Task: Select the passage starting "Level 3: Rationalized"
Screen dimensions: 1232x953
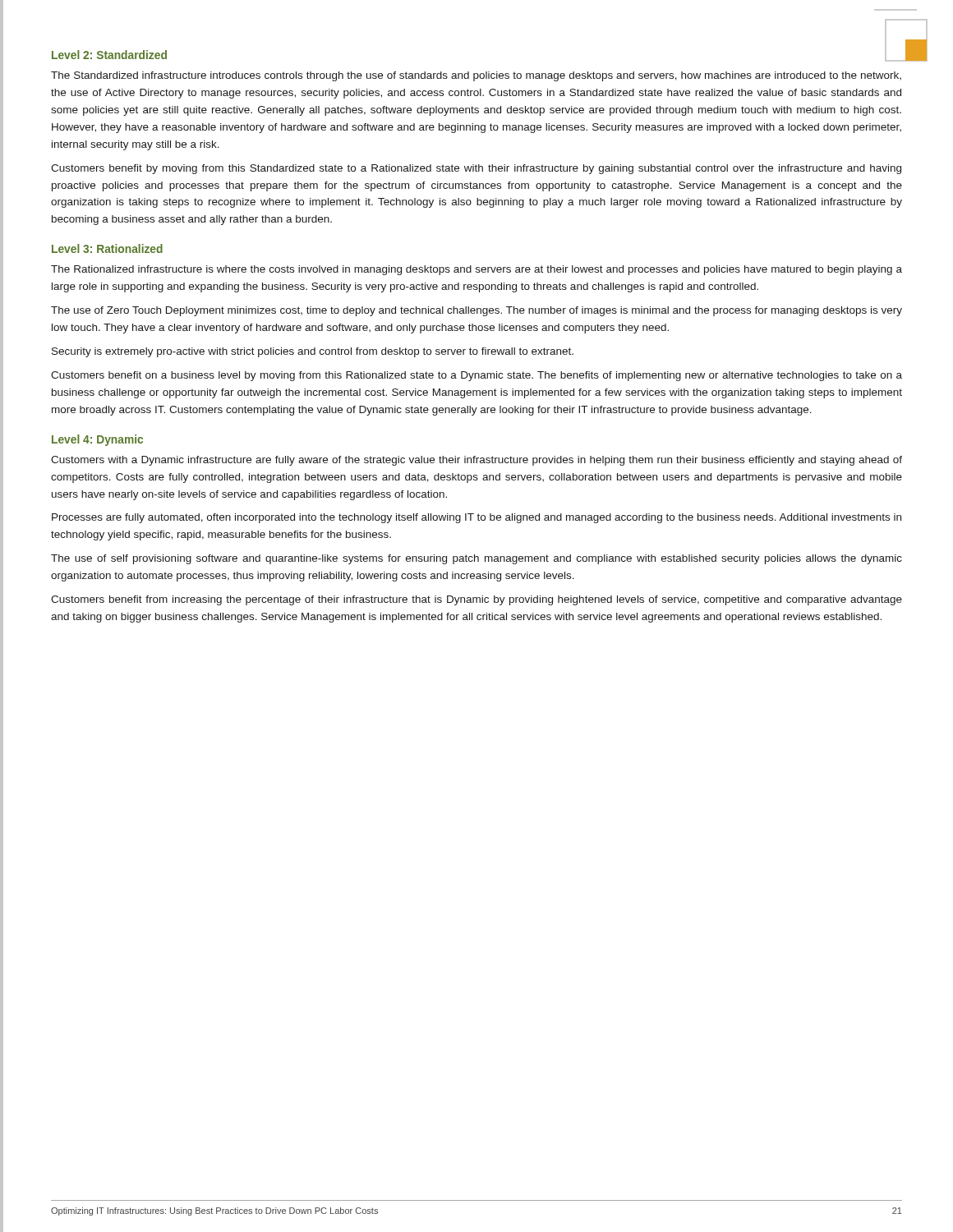Action: click(x=107, y=249)
